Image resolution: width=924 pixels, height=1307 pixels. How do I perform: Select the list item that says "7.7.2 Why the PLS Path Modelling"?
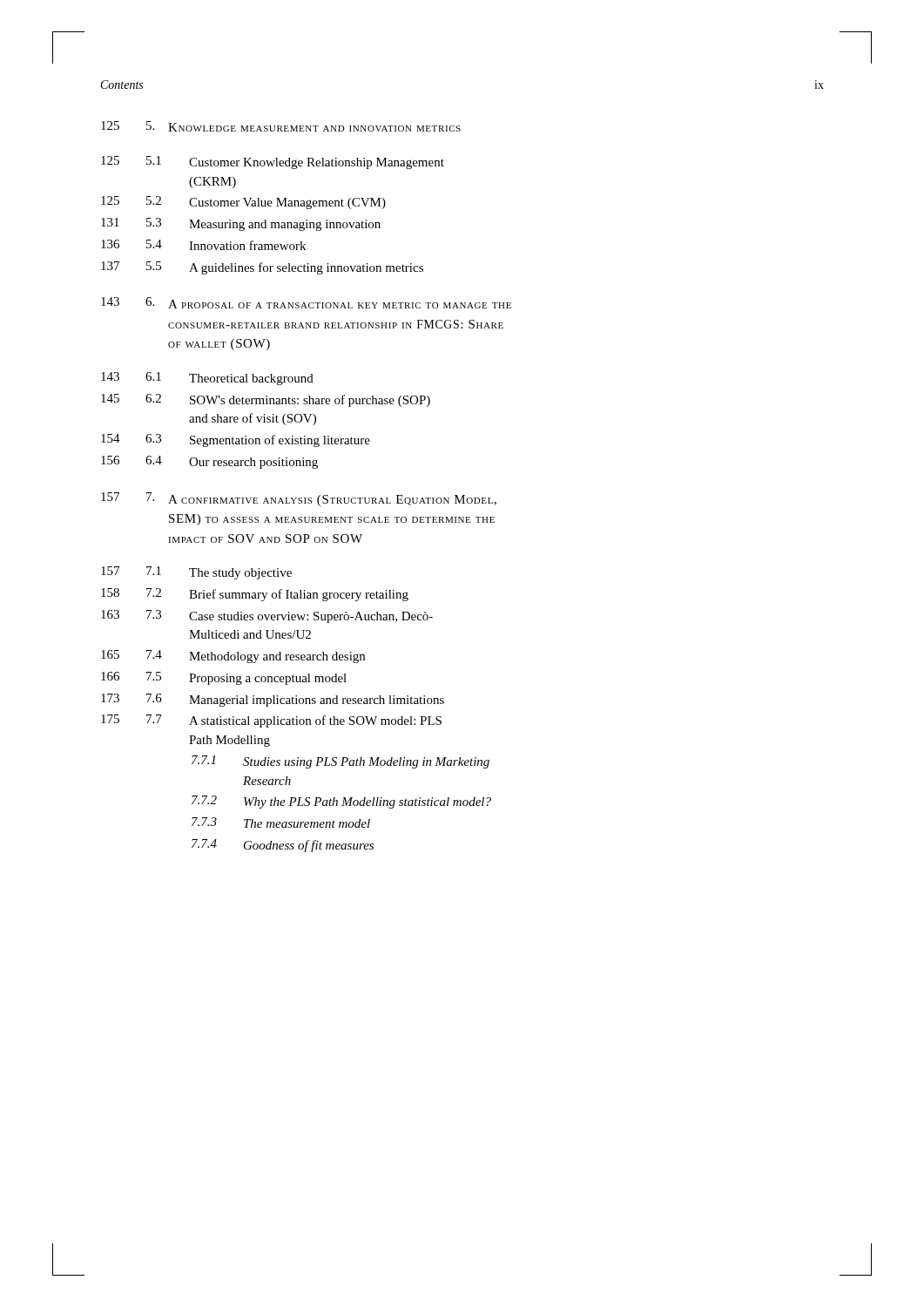pos(485,803)
